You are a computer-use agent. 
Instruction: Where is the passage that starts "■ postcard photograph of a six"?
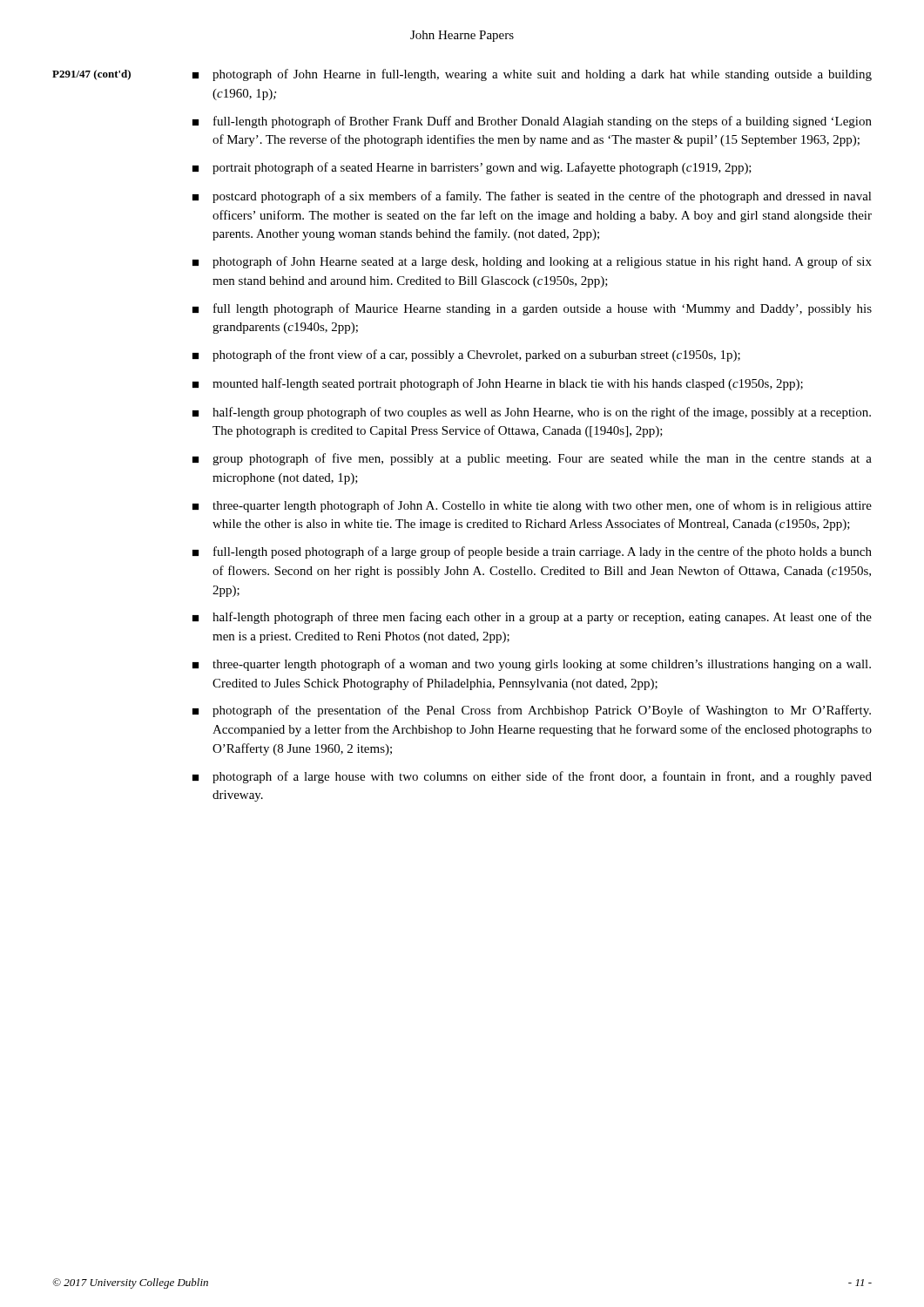[x=532, y=216]
